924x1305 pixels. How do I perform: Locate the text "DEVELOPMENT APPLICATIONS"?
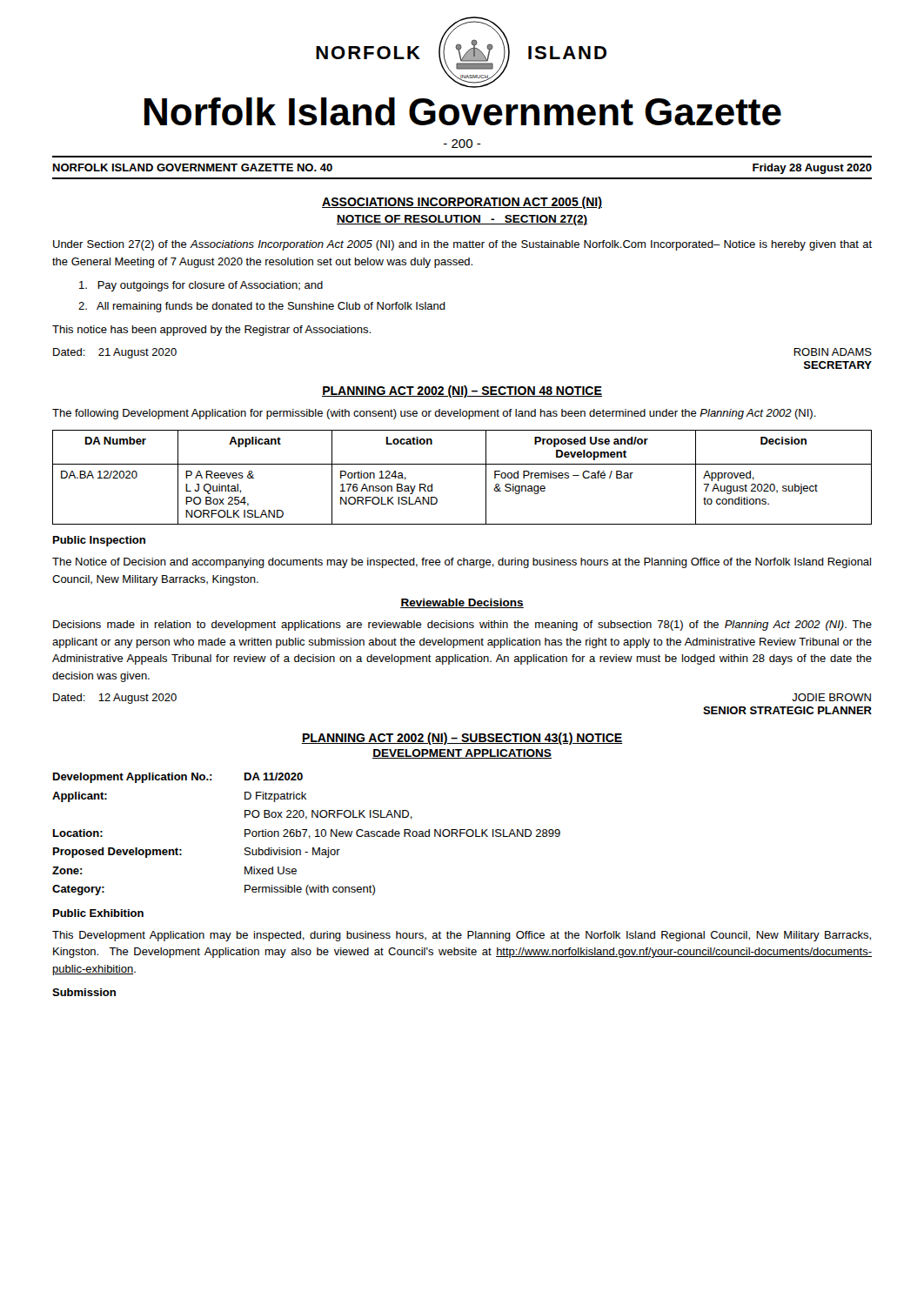tap(462, 753)
